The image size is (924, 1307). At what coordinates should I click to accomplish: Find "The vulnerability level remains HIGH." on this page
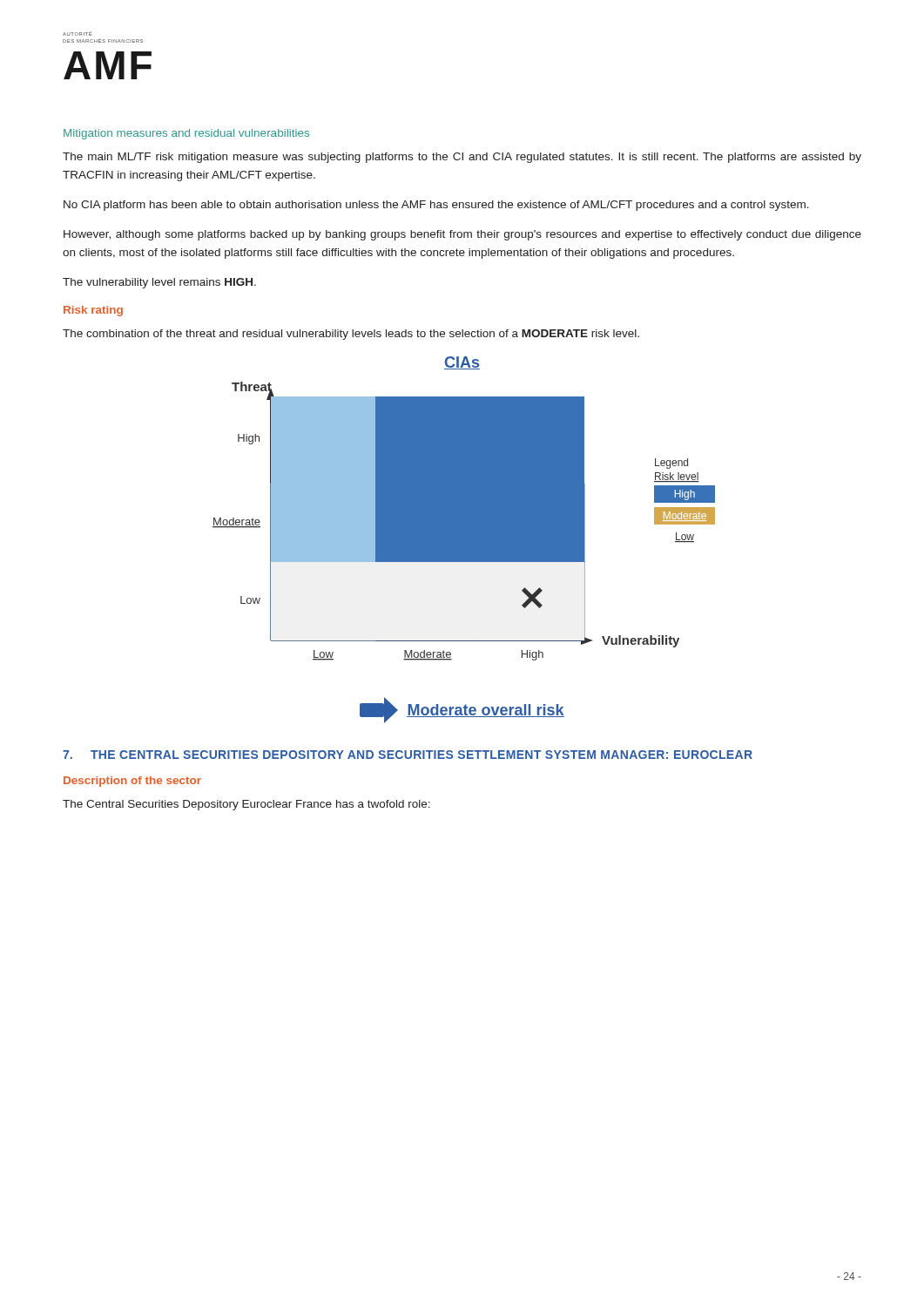[x=160, y=282]
